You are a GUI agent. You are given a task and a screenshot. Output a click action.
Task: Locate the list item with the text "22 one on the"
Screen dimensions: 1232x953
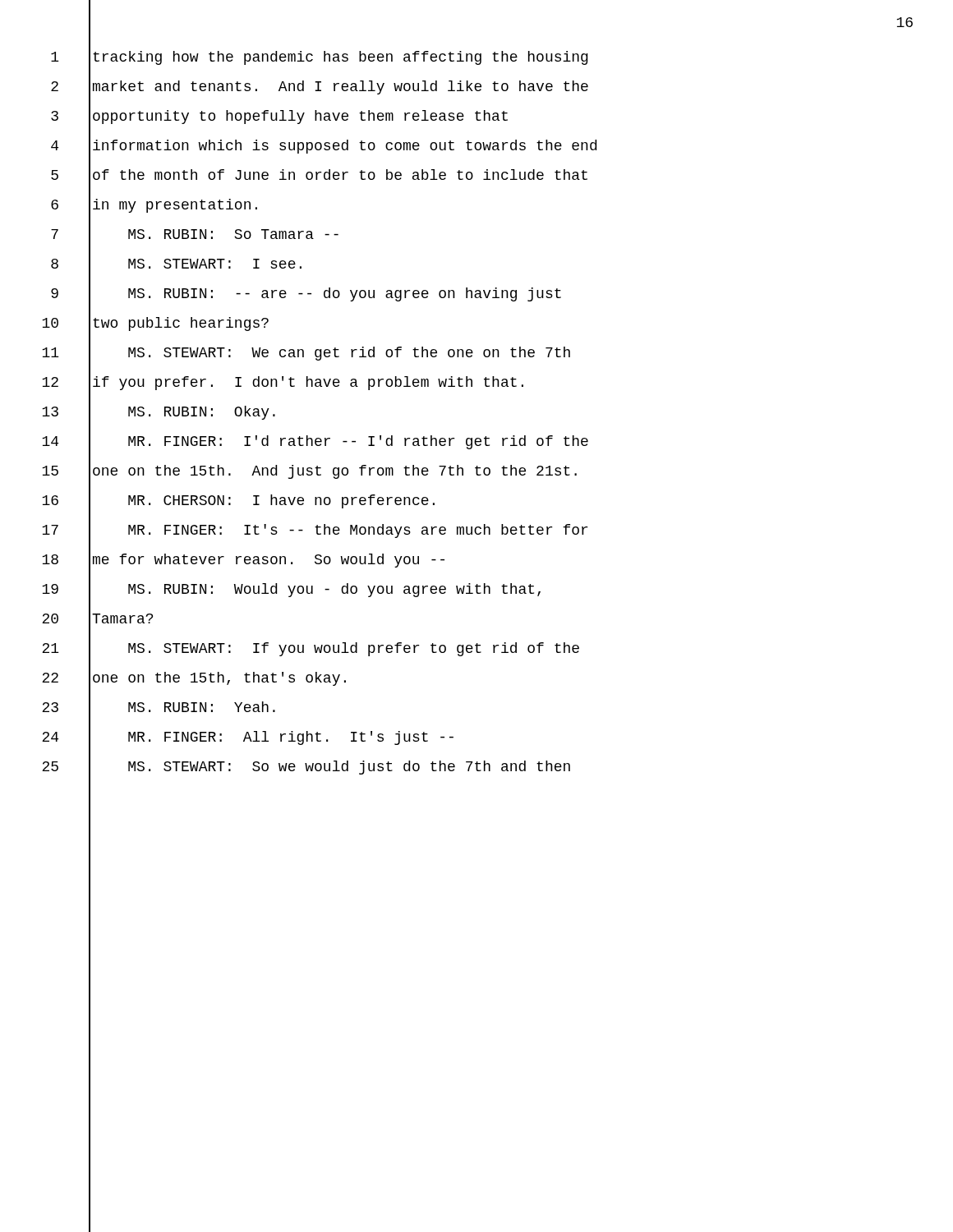pyautogui.click(x=194, y=678)
